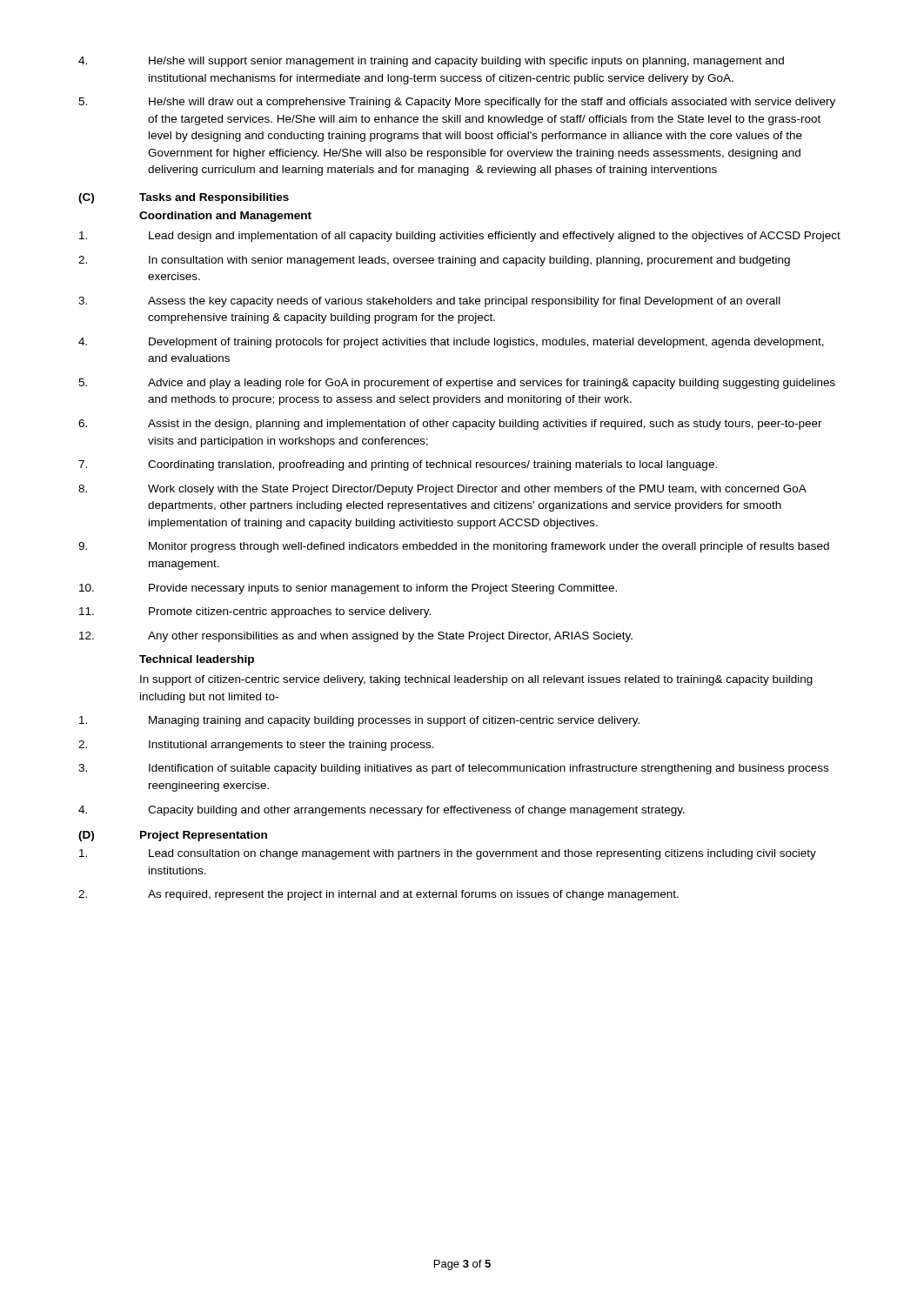
Task: Point to the text block starting "2. As required,"
Action: point(462,894)
